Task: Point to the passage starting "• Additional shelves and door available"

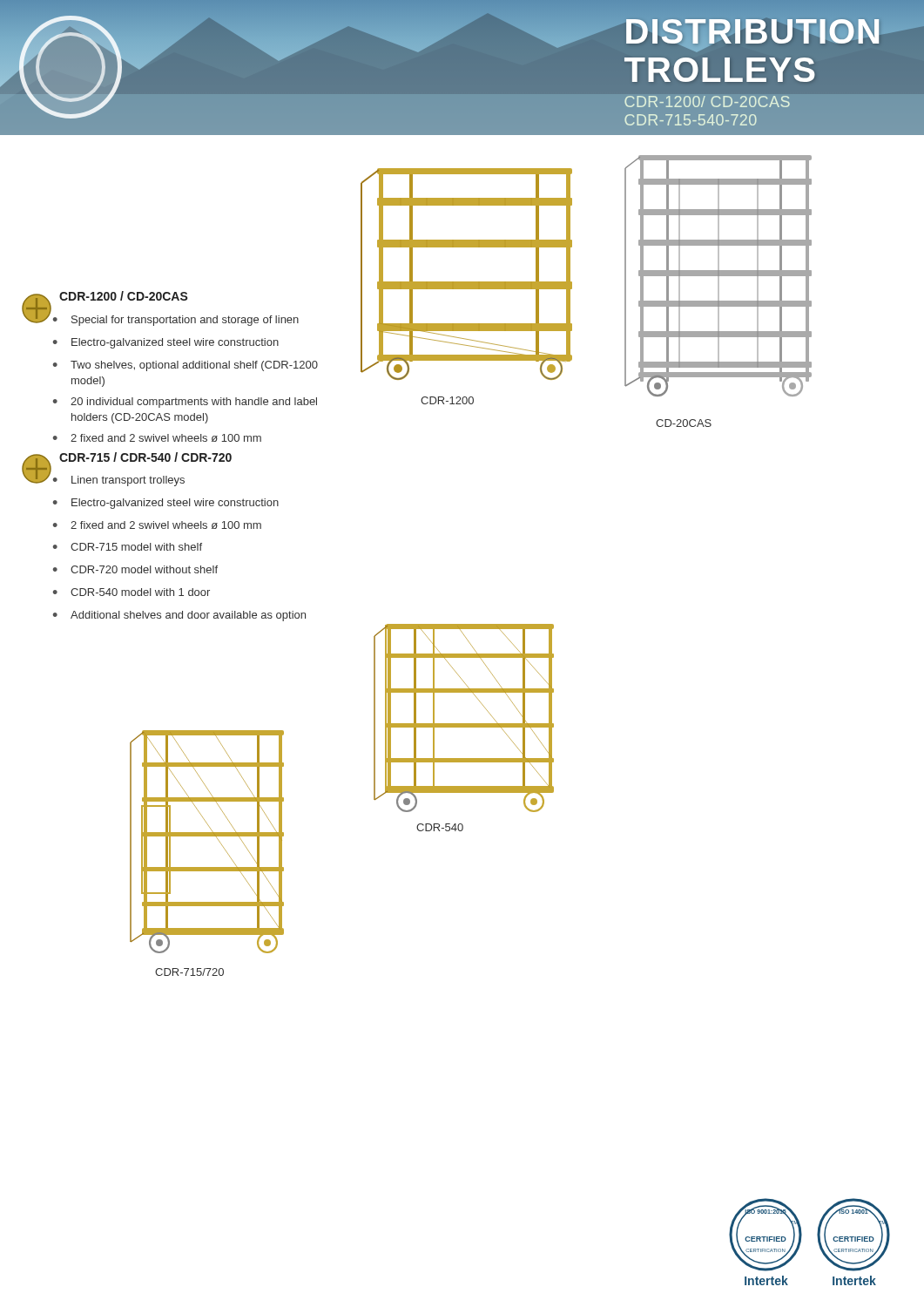Action: [x=179, y=616]
